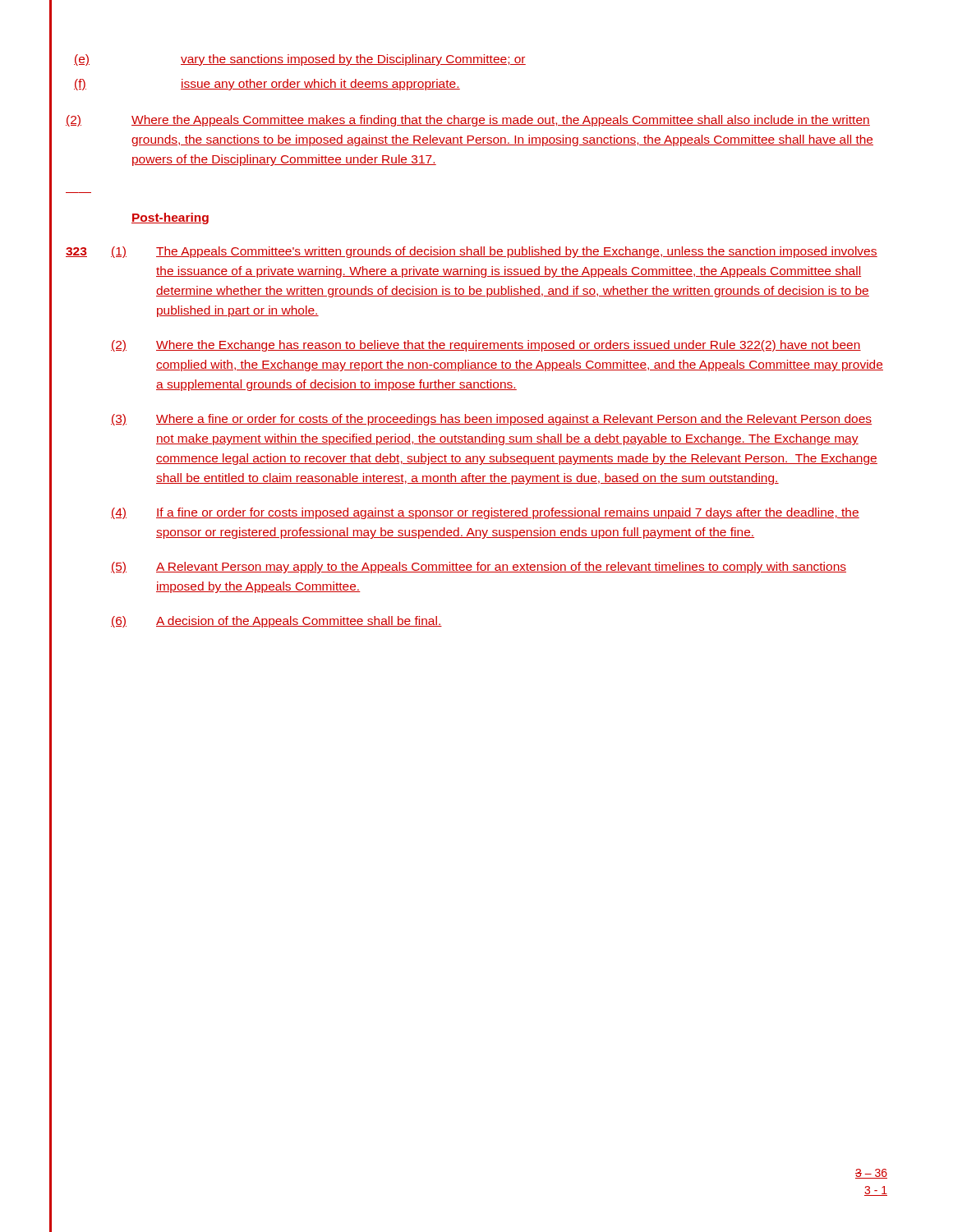This screenshot has width=953, height=1232.
Task: Find the section header
Action: [x=170, y=217]
